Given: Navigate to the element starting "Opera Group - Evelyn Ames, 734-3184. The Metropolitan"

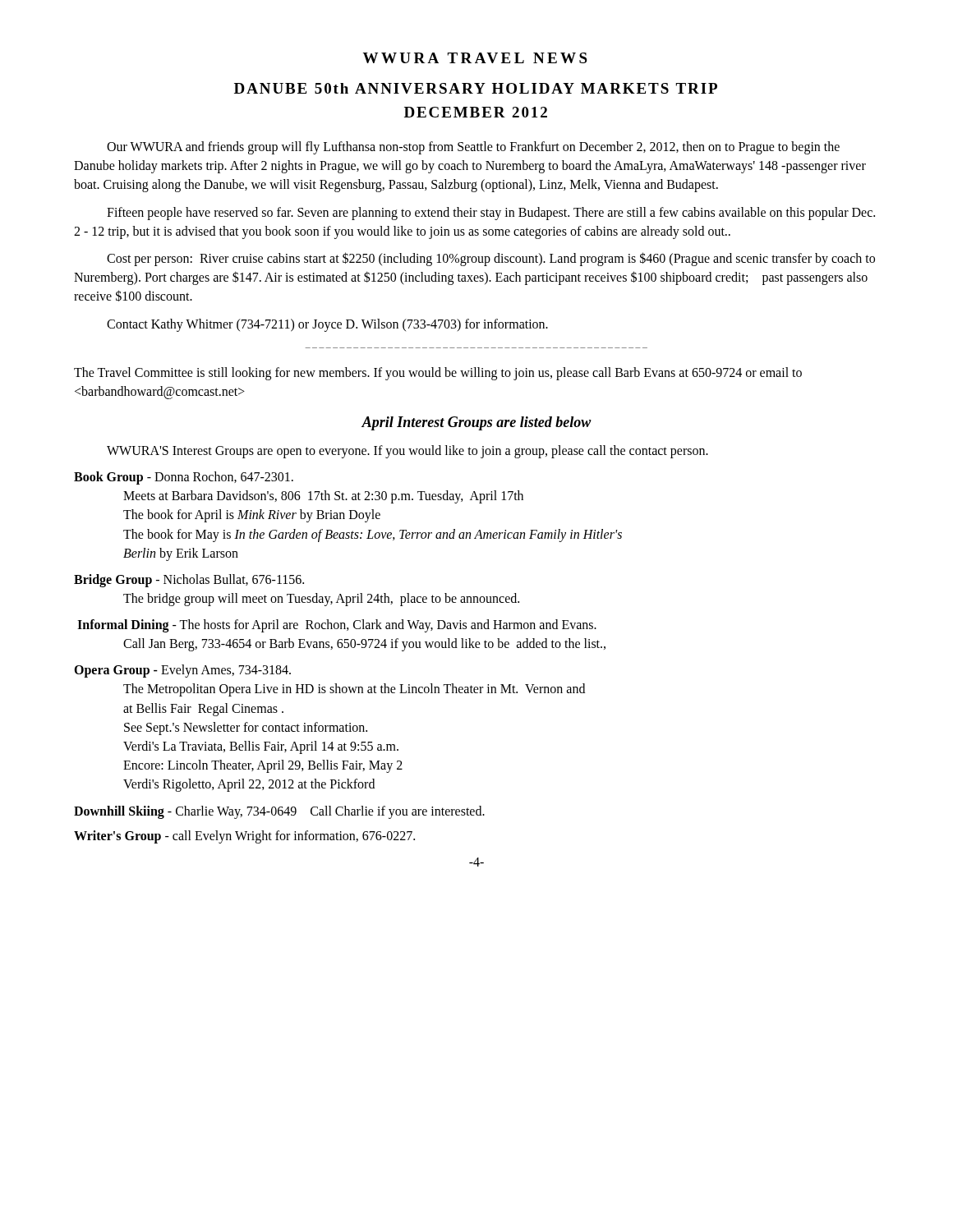Looking at the screenshot, I should (x=182, y=671).
